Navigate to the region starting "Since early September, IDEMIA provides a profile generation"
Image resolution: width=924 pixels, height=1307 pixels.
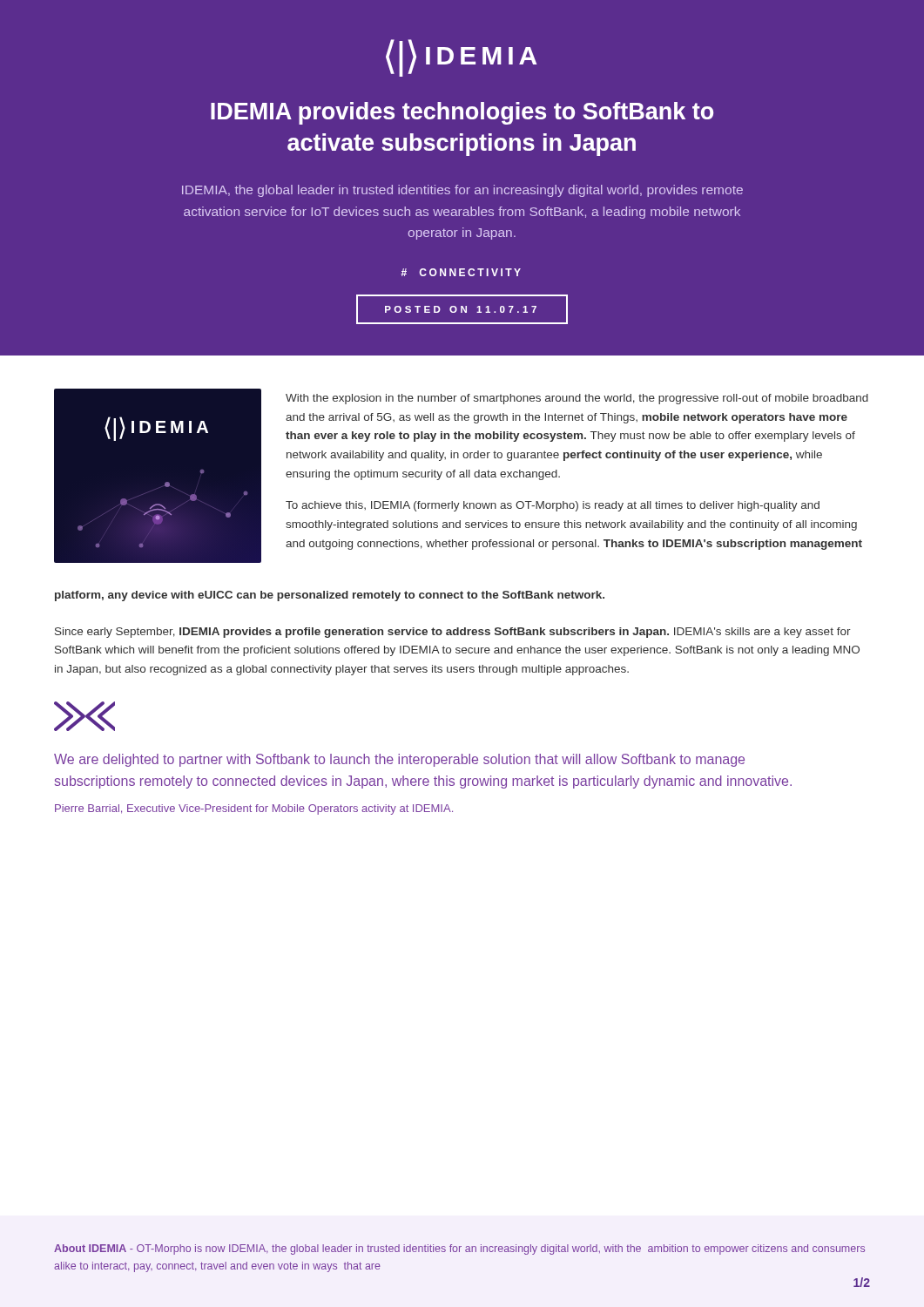pyautogui.click(x=457, y=650)
